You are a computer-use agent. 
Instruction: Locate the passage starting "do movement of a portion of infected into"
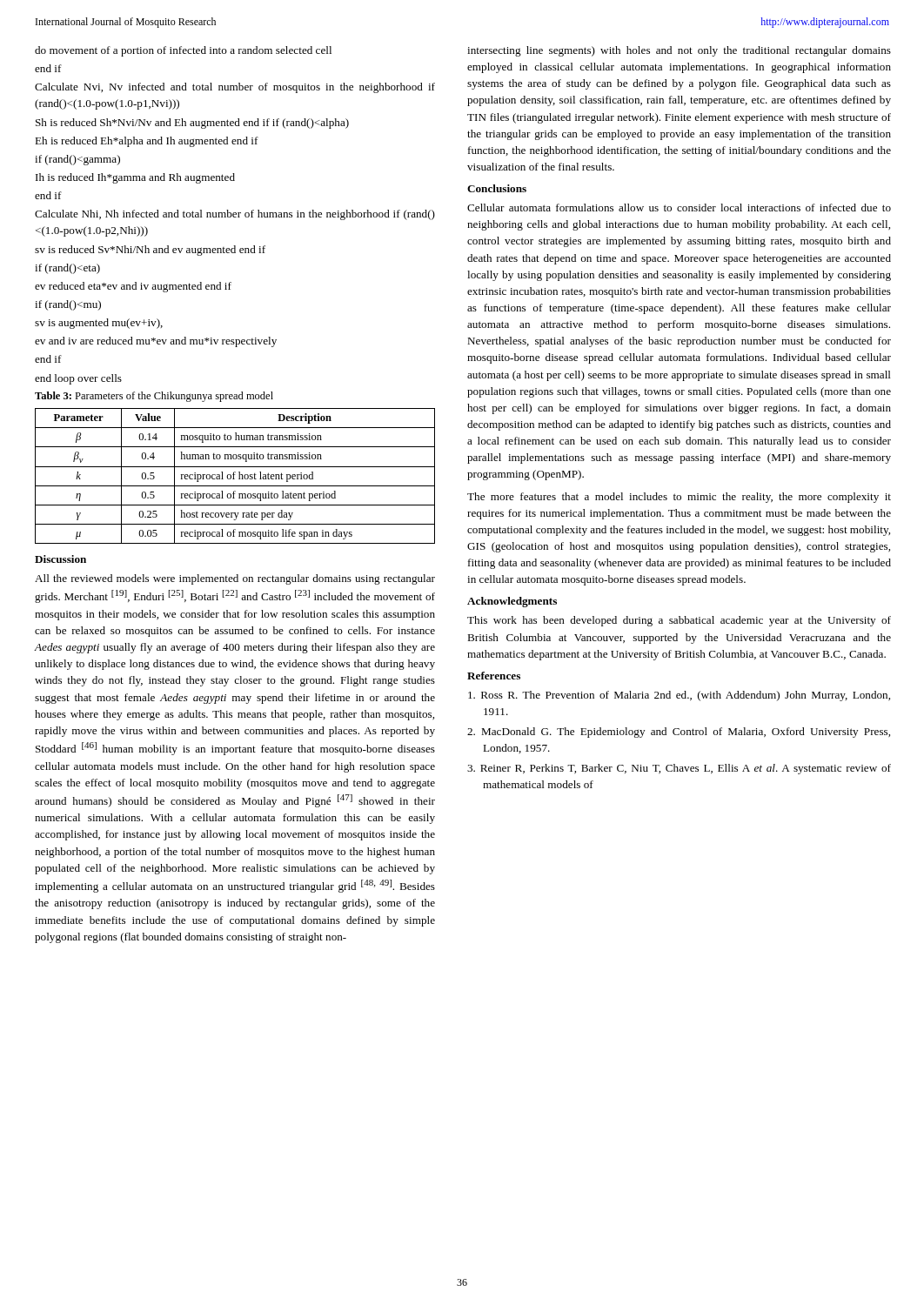point(235,214)
